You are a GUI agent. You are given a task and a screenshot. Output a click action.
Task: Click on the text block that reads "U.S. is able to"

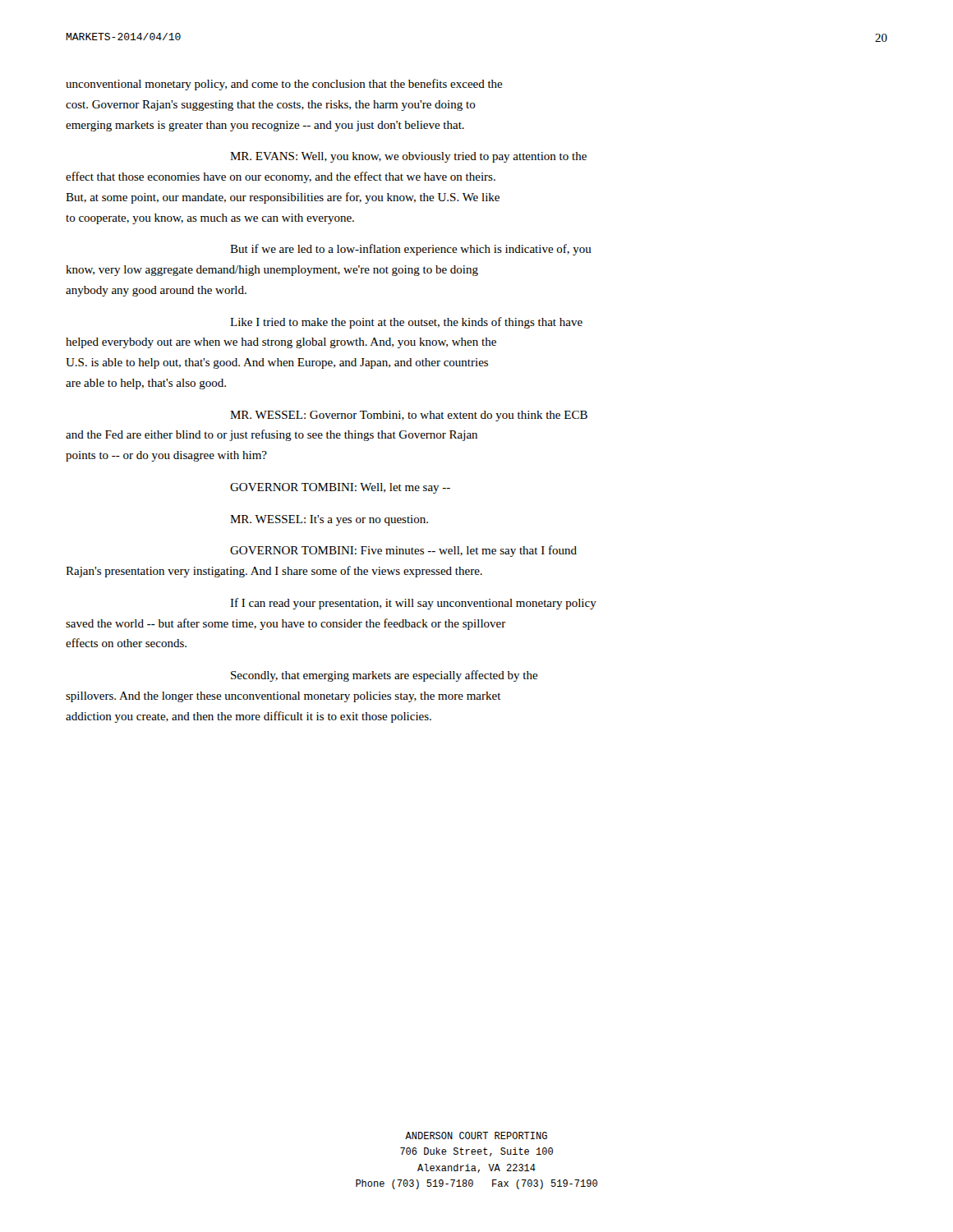pyautogui.click(x=277, y=362)
